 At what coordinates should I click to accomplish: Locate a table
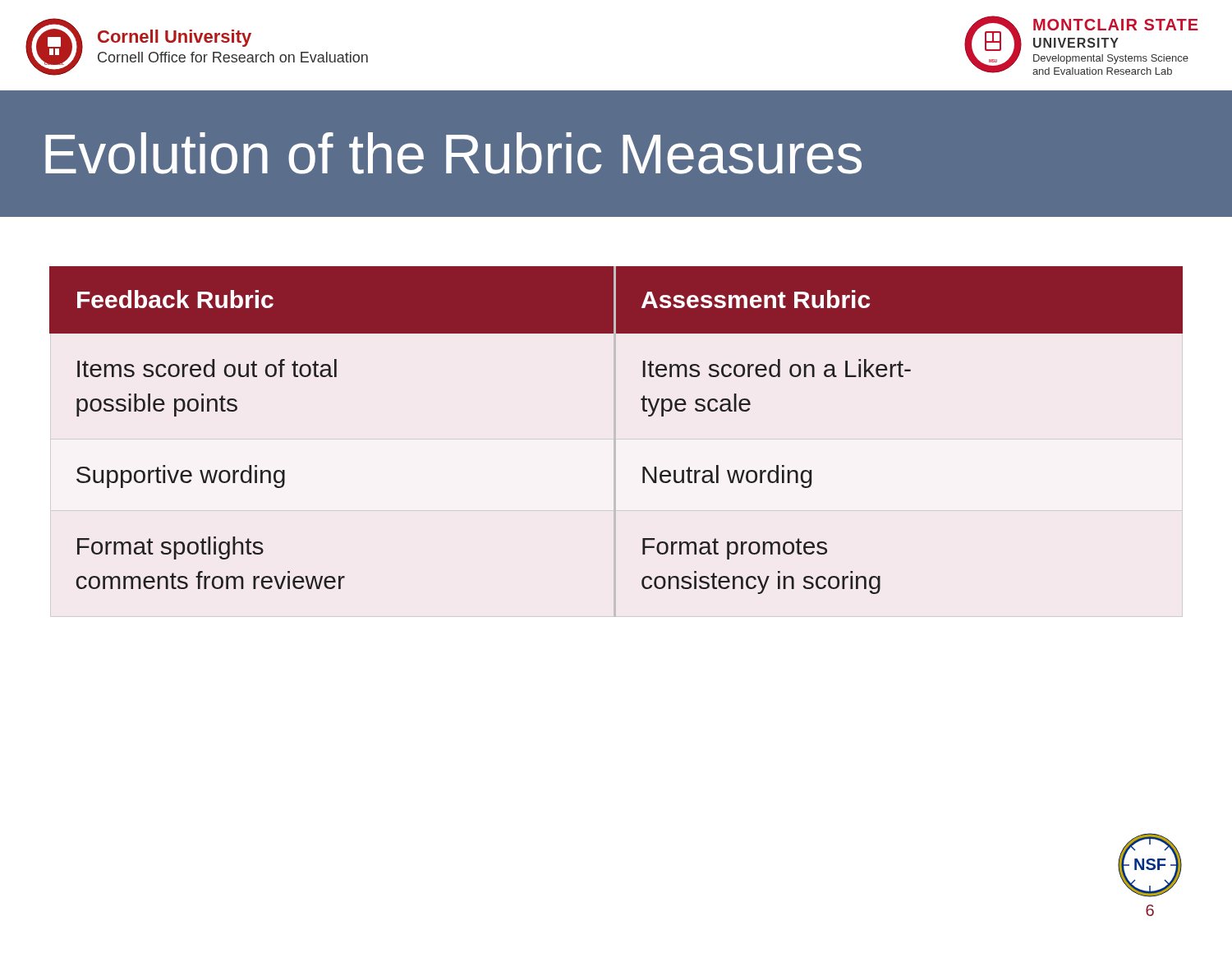[x=616, y=441]
